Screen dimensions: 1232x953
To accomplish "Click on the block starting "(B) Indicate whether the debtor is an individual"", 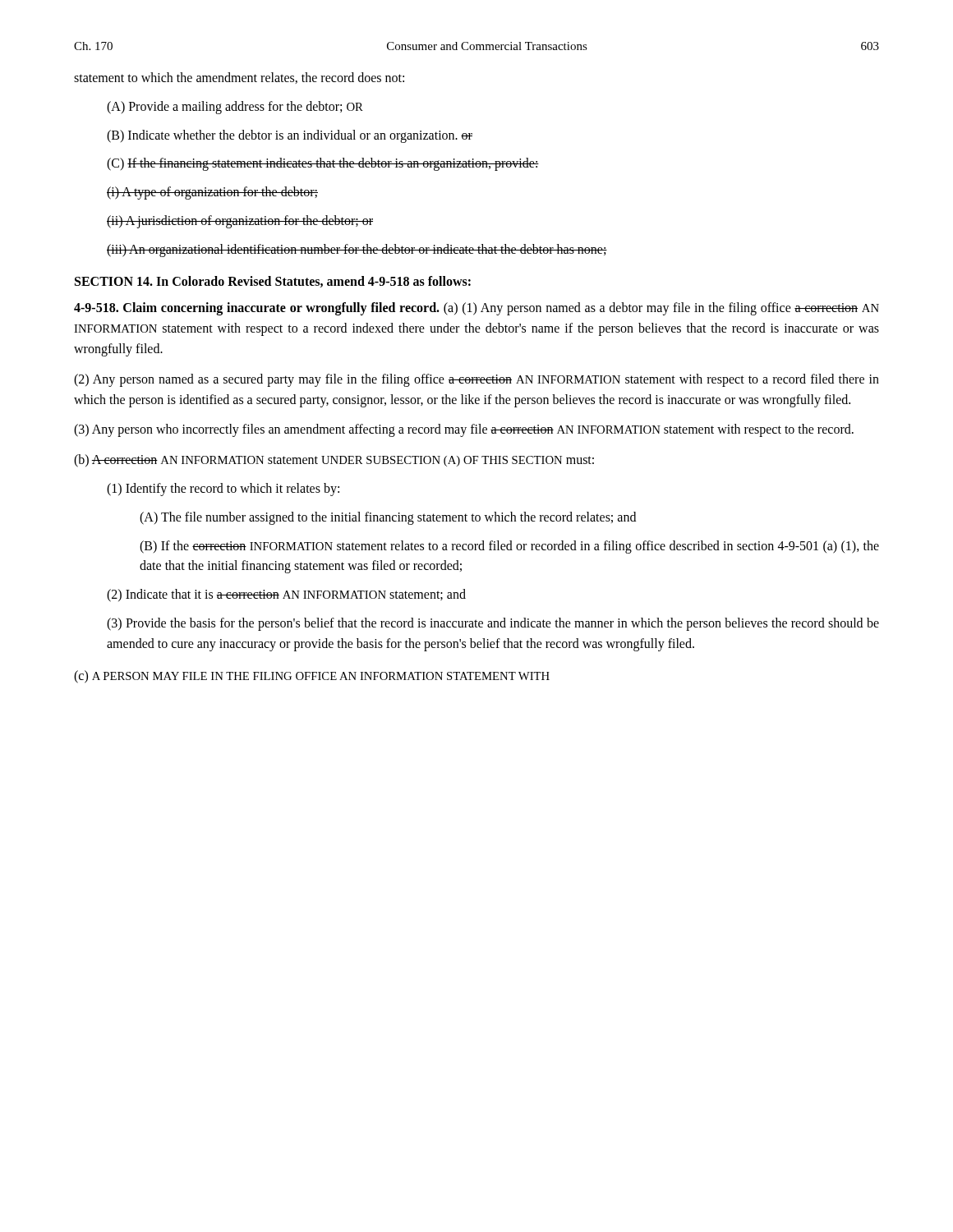I will (x=290, y=136).
